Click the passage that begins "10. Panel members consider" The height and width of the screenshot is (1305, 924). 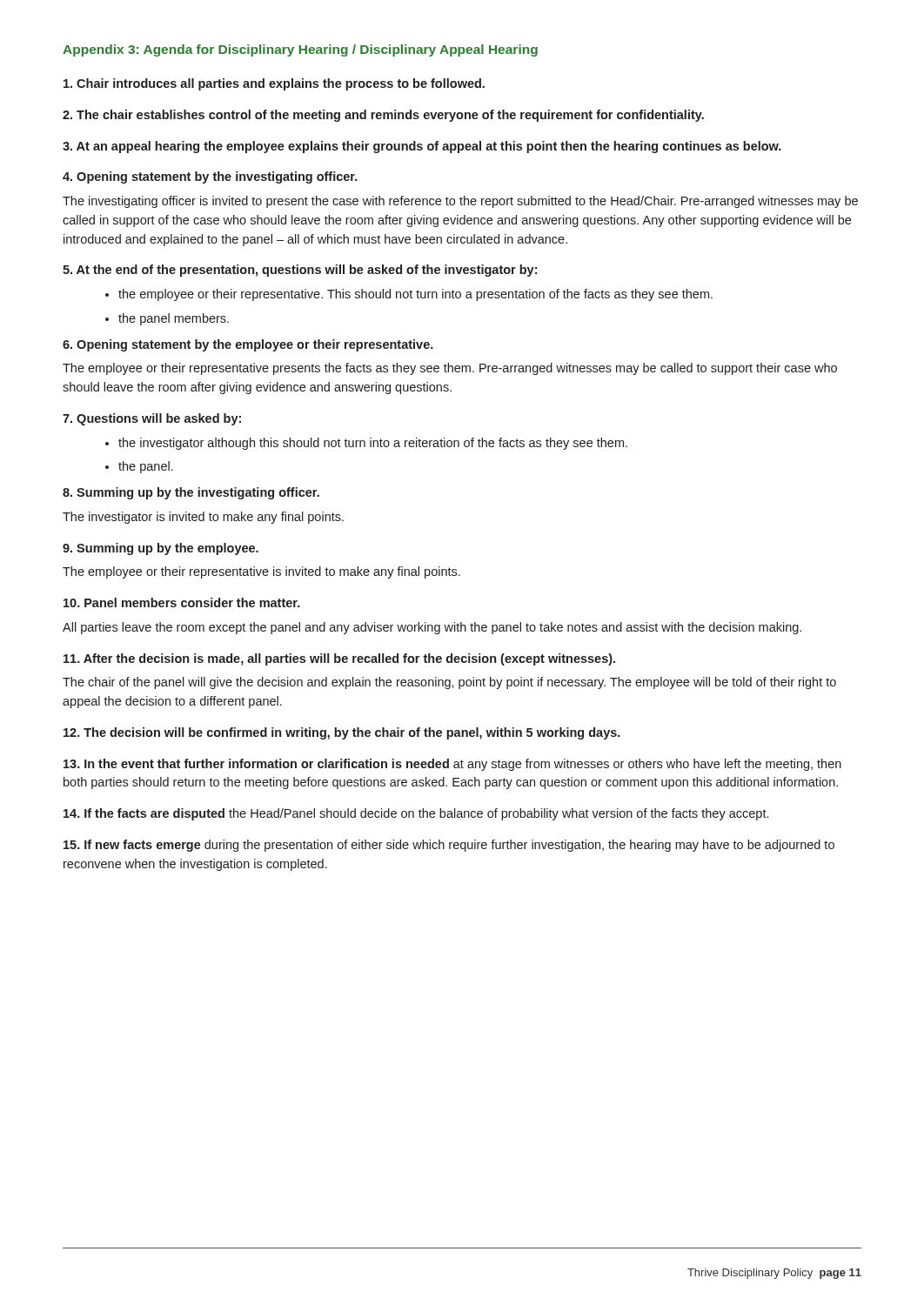click(182, 602)
